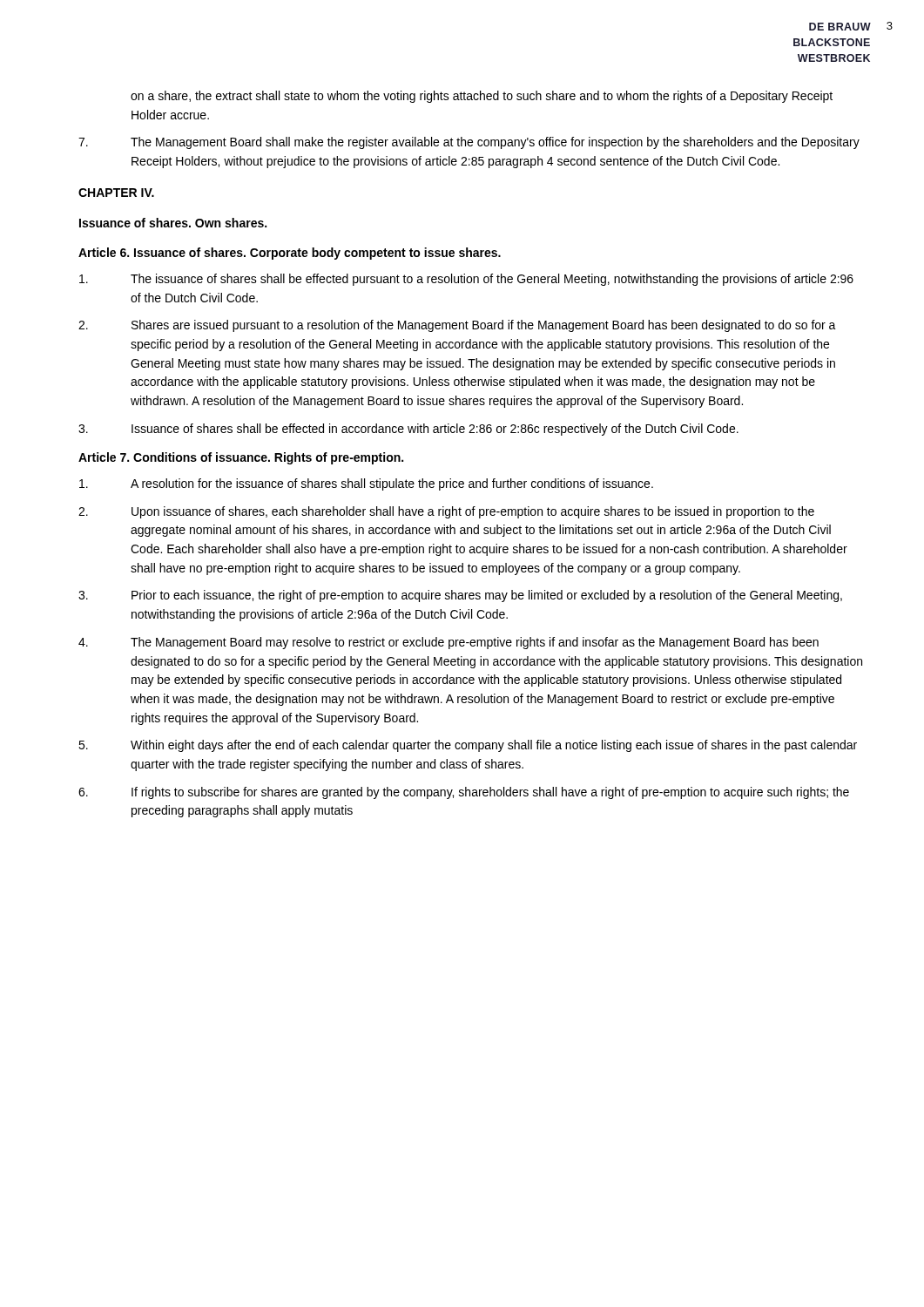Image resolution: width=924 pixels, height=1307 pixels.
Task: Find the list item that says "2. Shares are"
Action: [471, 364]
